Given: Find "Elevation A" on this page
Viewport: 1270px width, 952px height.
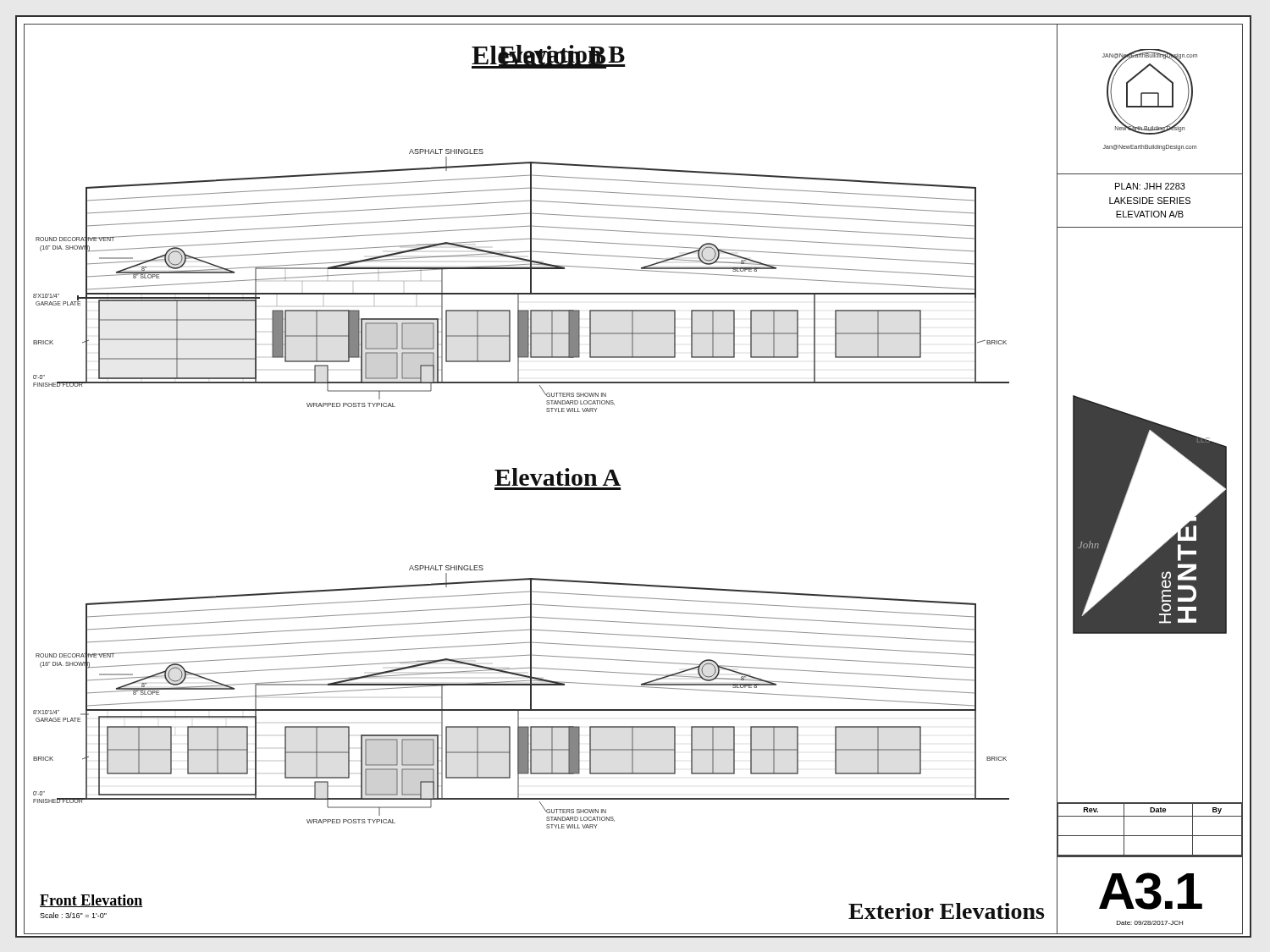Looking at the screenshot, I should point(558,477).
